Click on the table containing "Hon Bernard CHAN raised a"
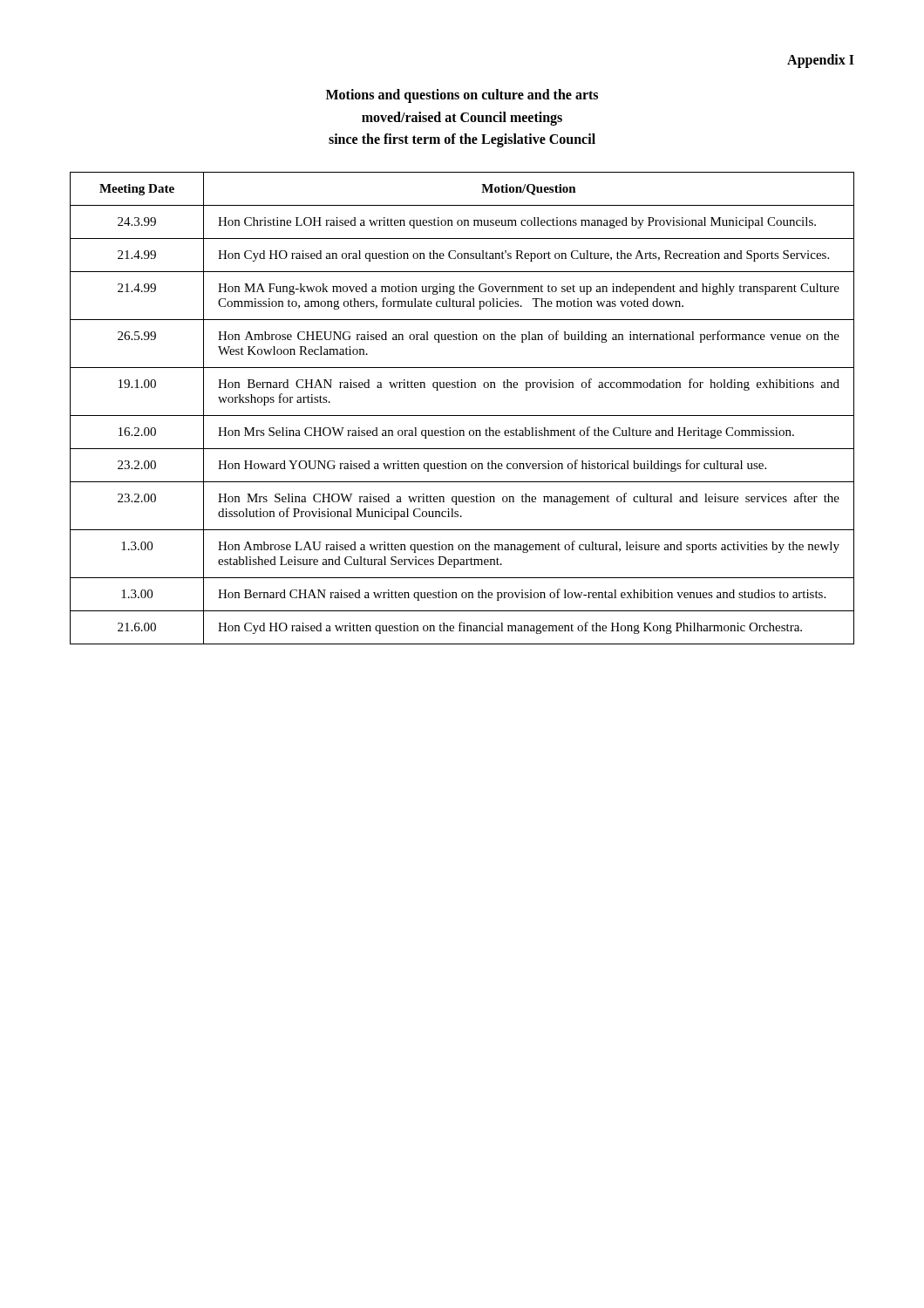This screenshot has width=924, height=1308. tap(462, 408)
